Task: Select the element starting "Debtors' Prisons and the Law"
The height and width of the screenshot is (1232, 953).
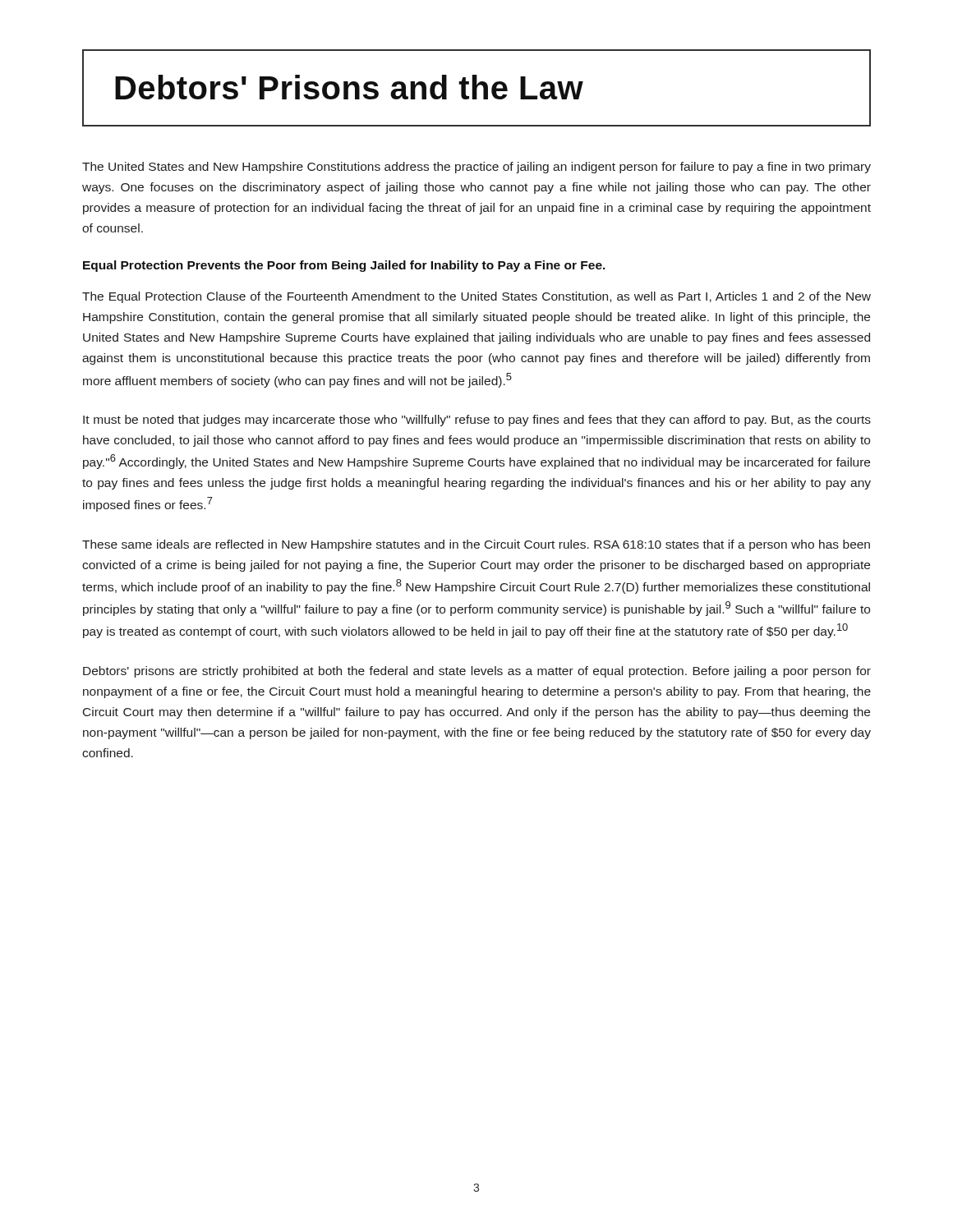Action: 476,88
